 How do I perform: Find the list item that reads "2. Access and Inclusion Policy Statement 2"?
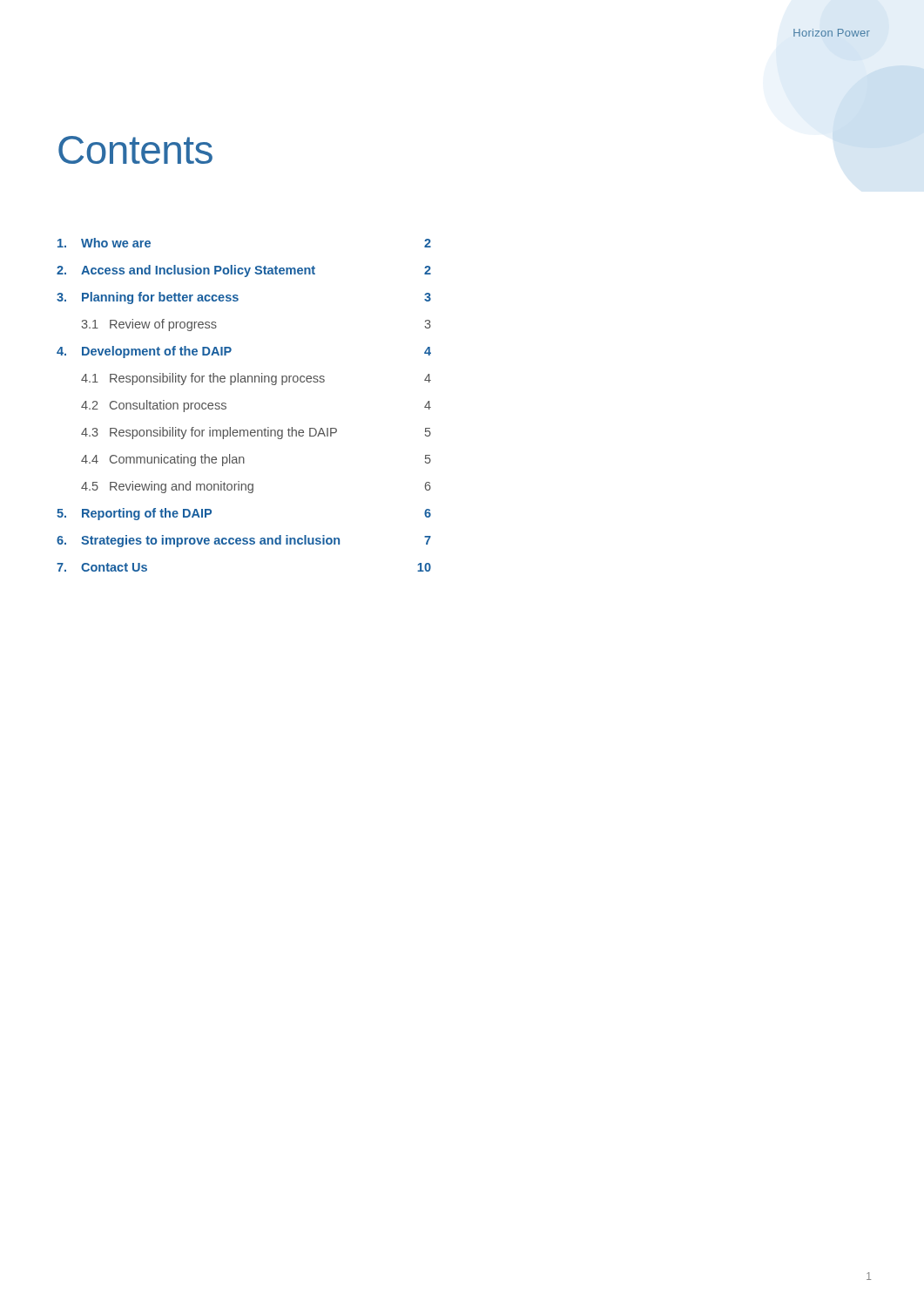[244, 271]
